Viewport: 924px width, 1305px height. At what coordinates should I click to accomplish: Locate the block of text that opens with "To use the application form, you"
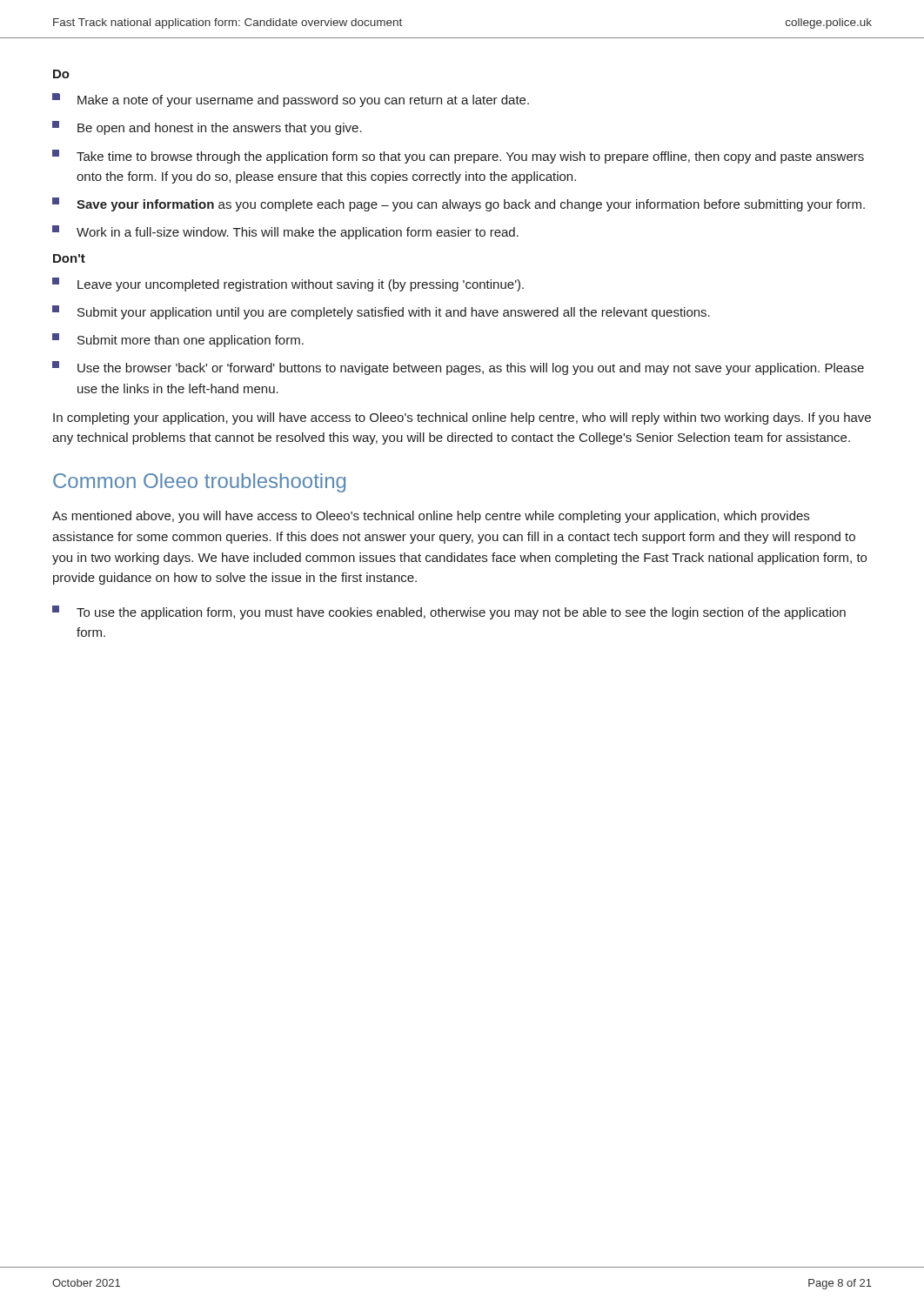tap(462, 622)
